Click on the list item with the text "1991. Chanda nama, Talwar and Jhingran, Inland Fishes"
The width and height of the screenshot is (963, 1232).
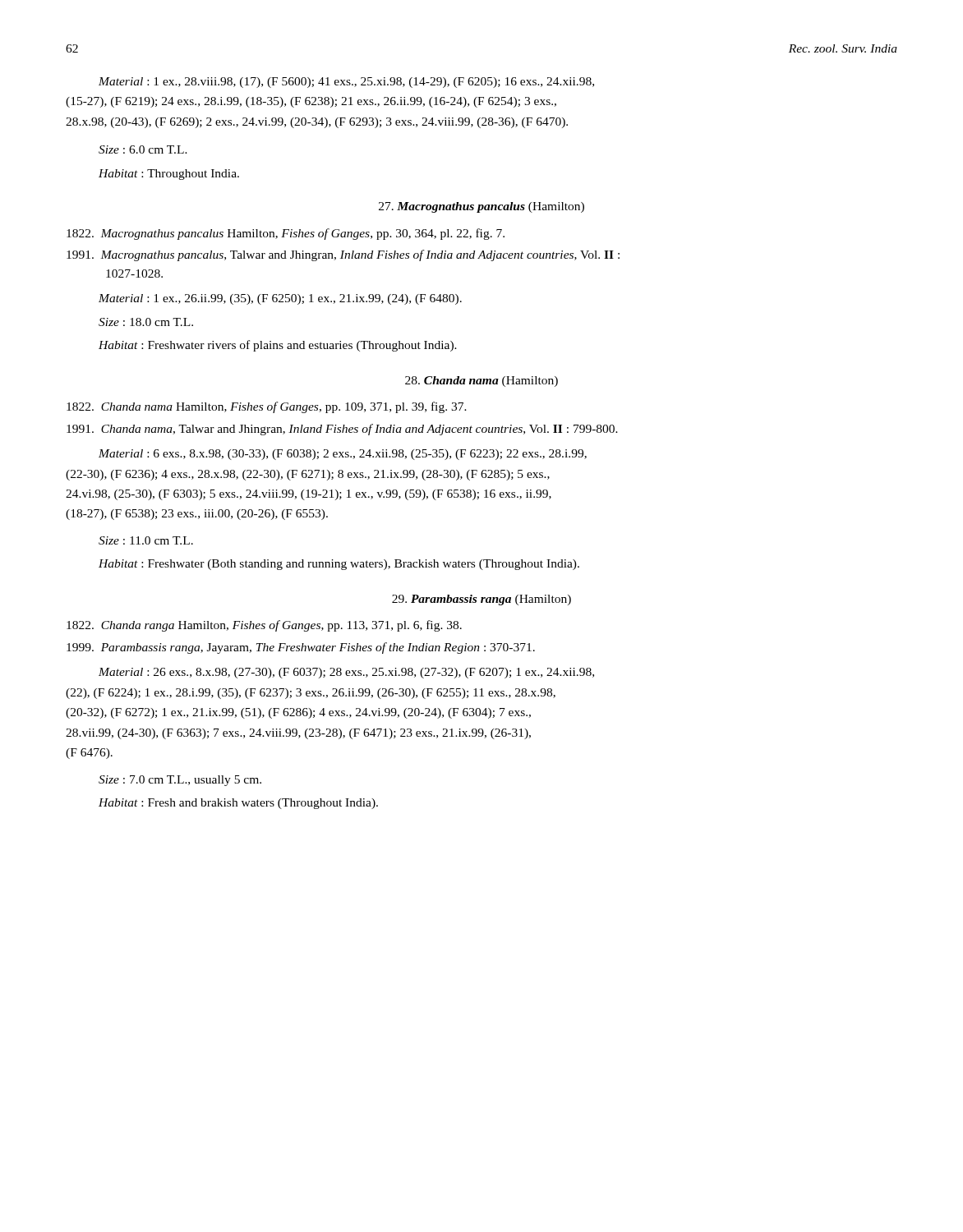pos(342,428)
